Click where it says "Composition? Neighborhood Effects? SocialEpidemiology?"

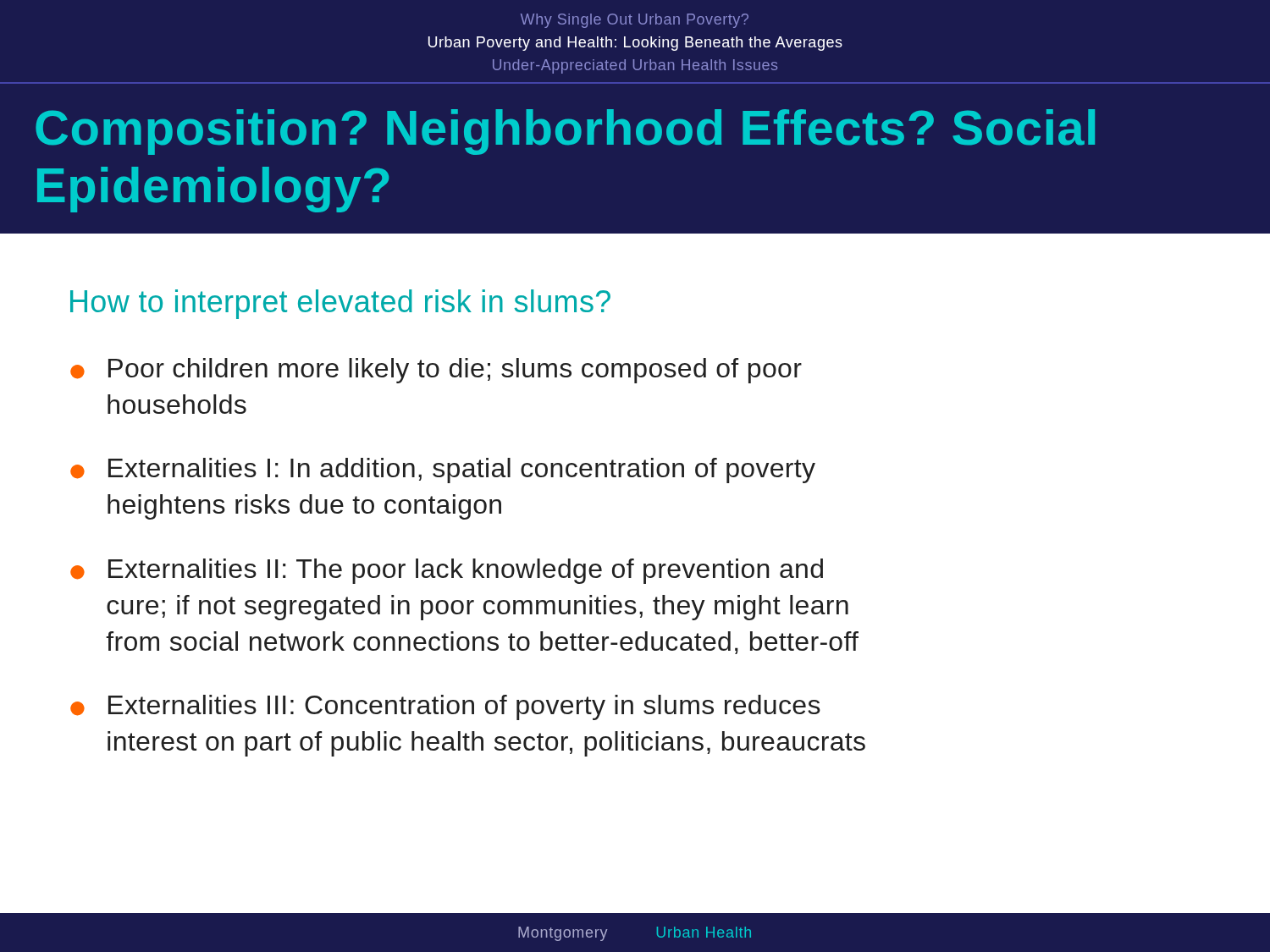pos(635,157)
